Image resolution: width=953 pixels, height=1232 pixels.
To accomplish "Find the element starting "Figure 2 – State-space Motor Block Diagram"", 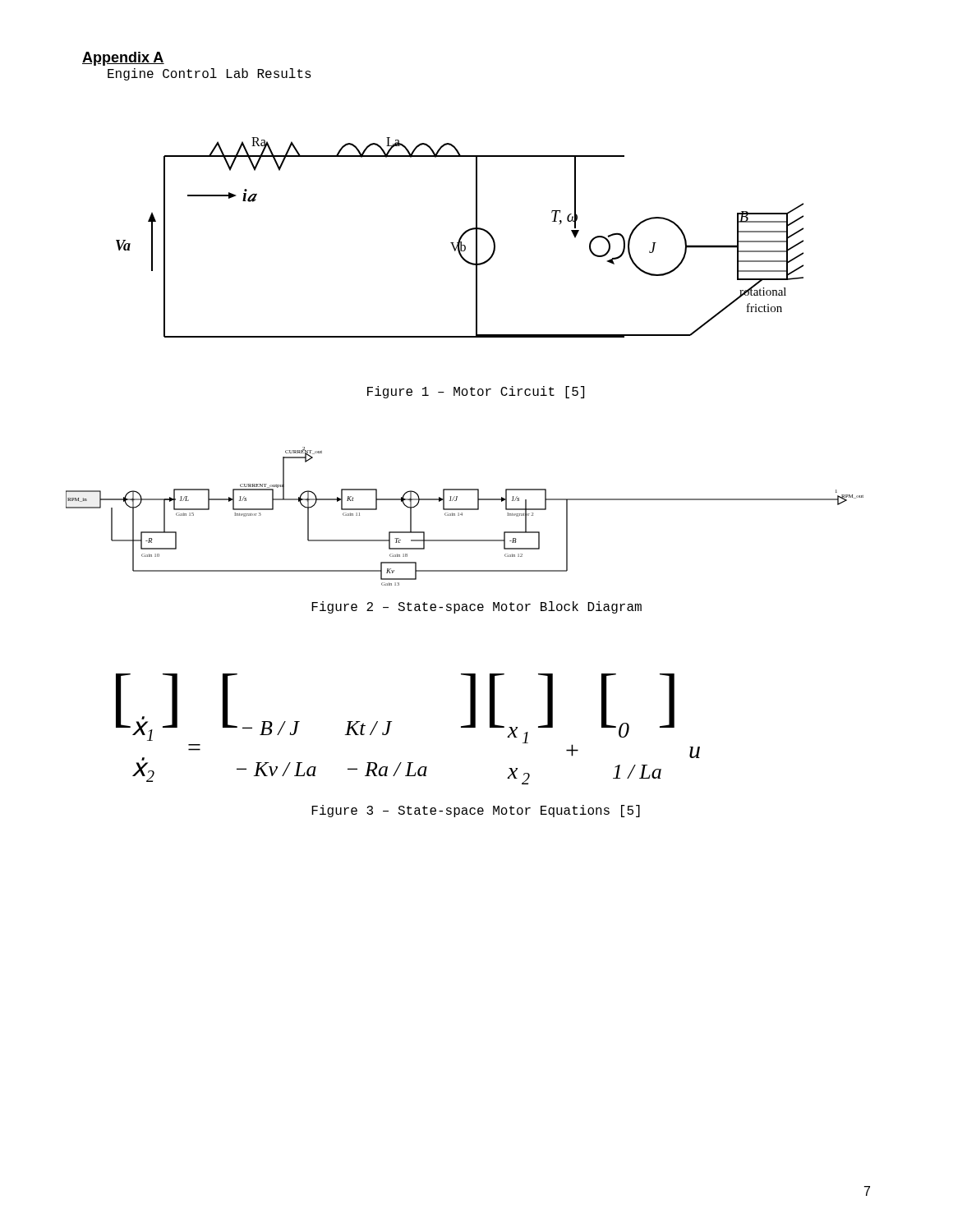I will point(476,608).
